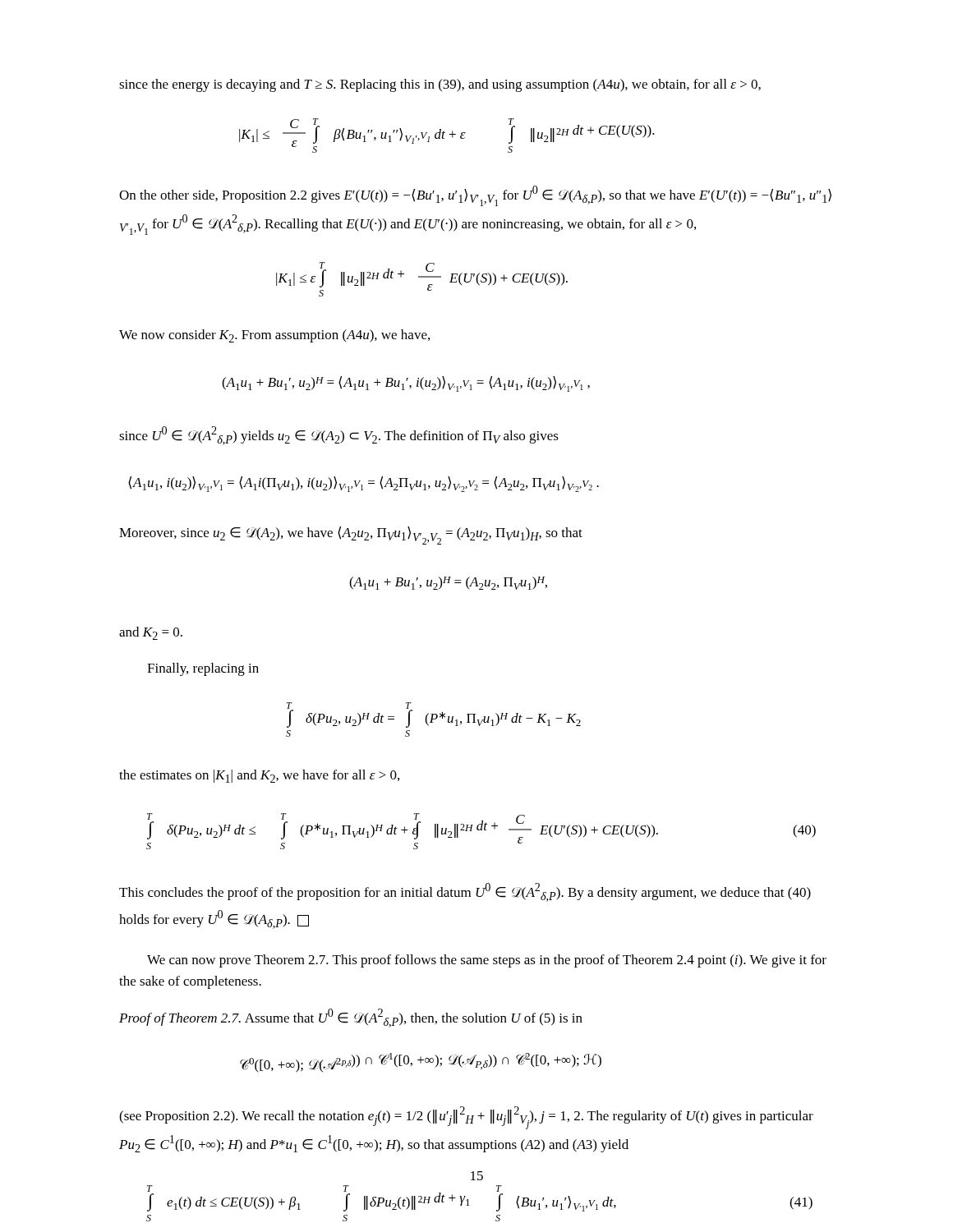The image size is (953, 1232).
Task: Click on the formula containing "|K1| ≤ ε ∫ S T"
Action: pyautogui.click(x=476, y=278)
